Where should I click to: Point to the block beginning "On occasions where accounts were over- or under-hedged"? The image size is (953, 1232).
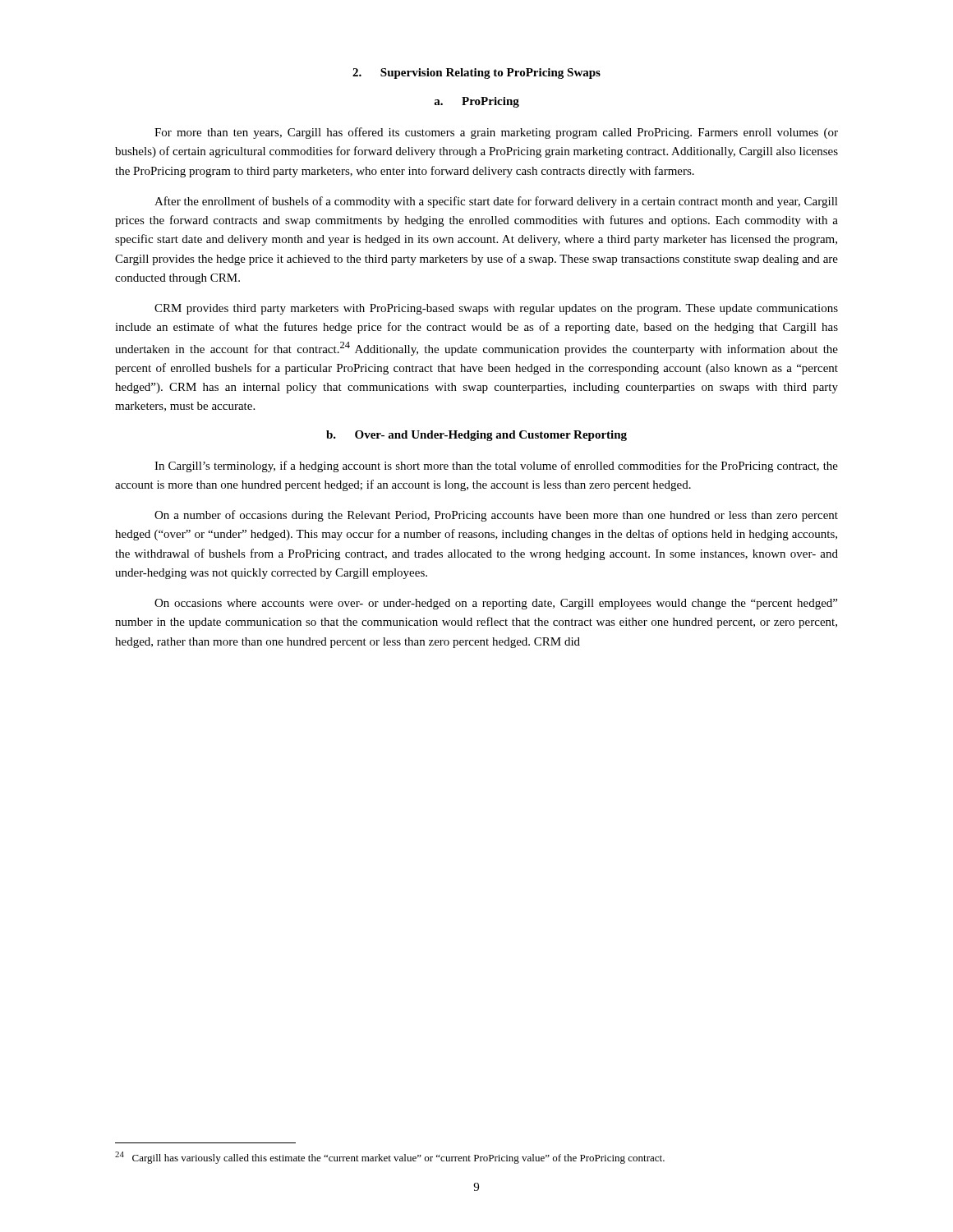476,622
